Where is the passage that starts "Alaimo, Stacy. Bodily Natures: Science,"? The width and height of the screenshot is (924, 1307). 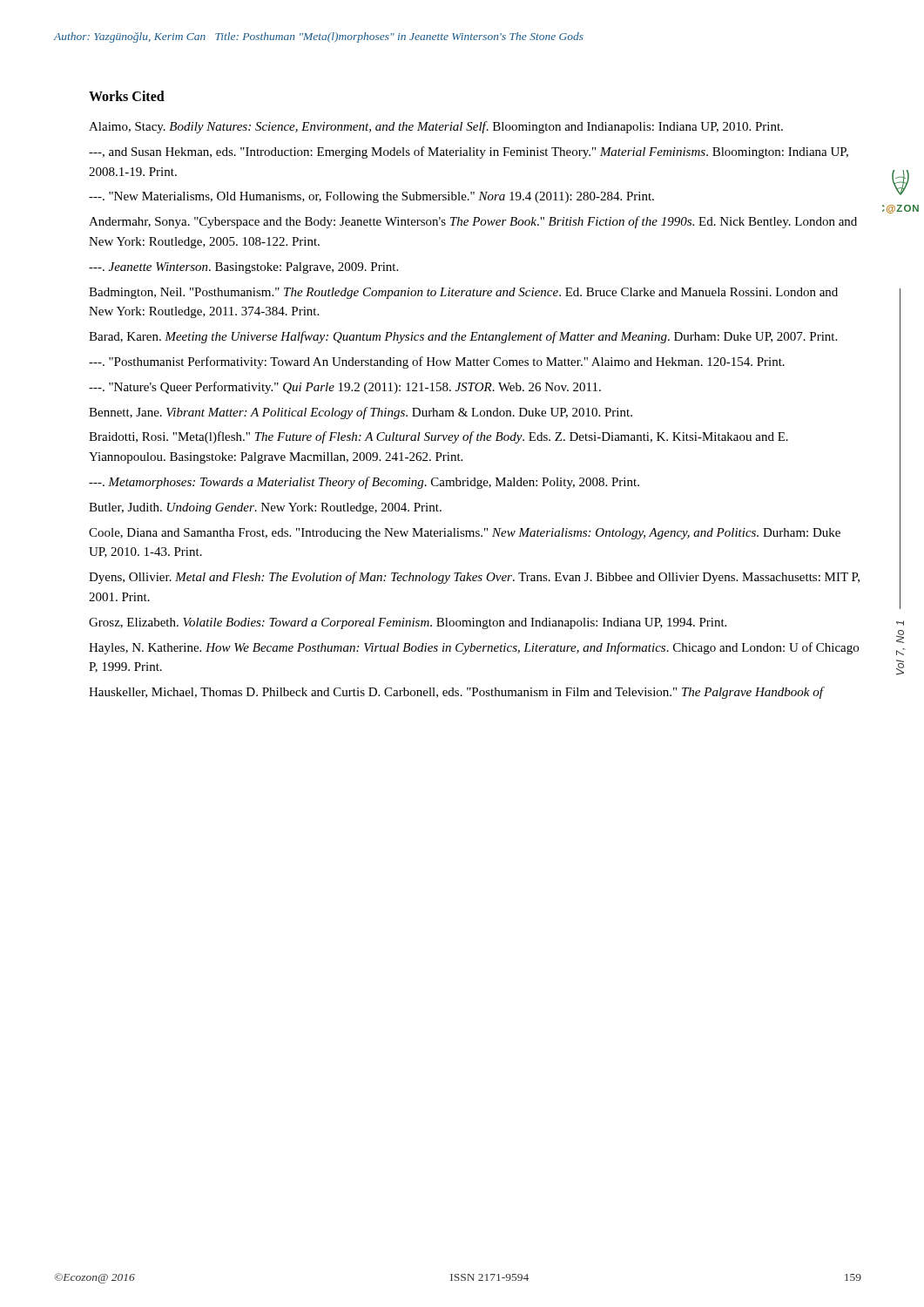[x=419, y=127]
